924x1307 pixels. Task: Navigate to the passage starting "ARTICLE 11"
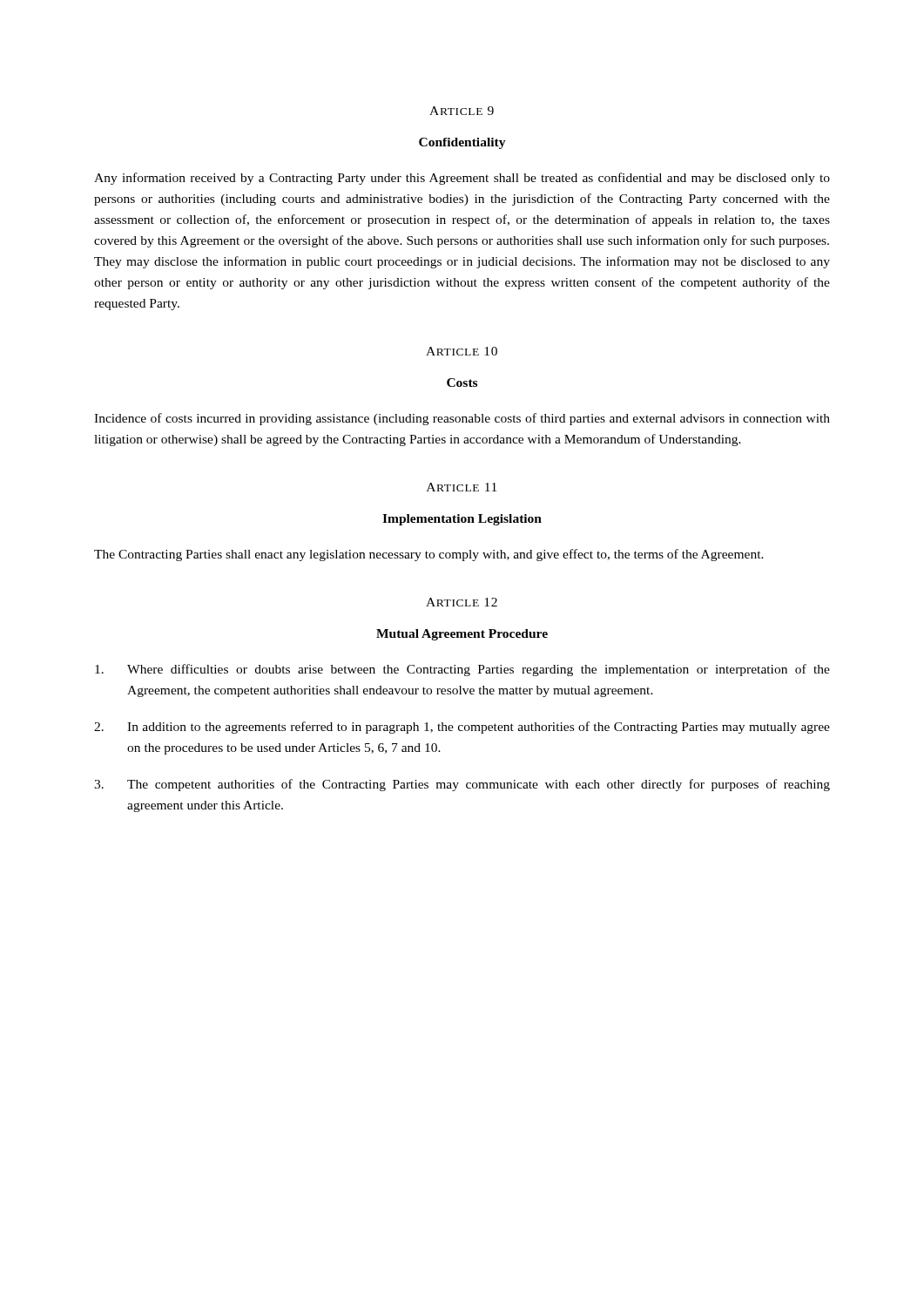click(462, 487)
